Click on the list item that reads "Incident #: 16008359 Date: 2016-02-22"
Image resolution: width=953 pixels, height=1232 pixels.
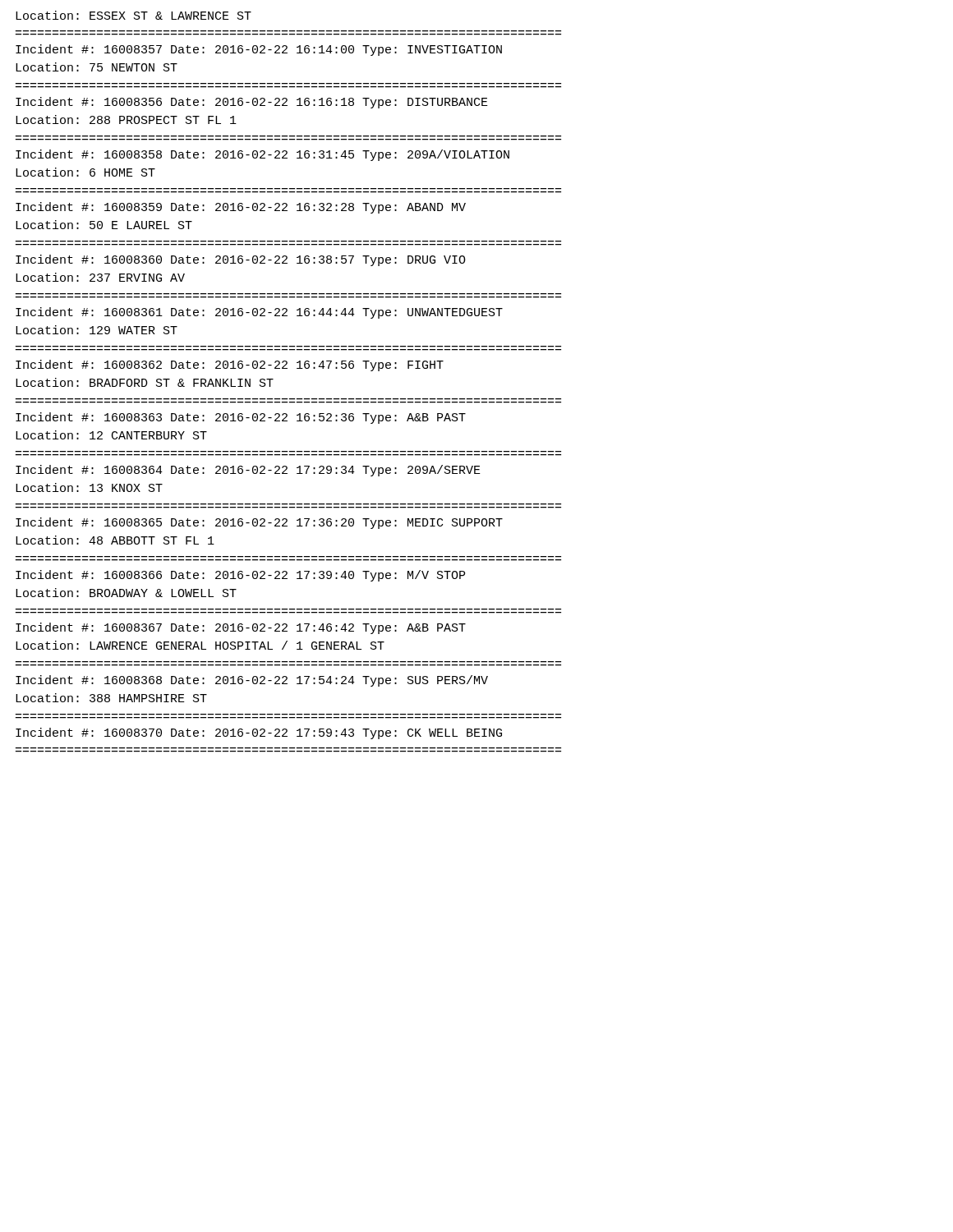coord(241,208)
